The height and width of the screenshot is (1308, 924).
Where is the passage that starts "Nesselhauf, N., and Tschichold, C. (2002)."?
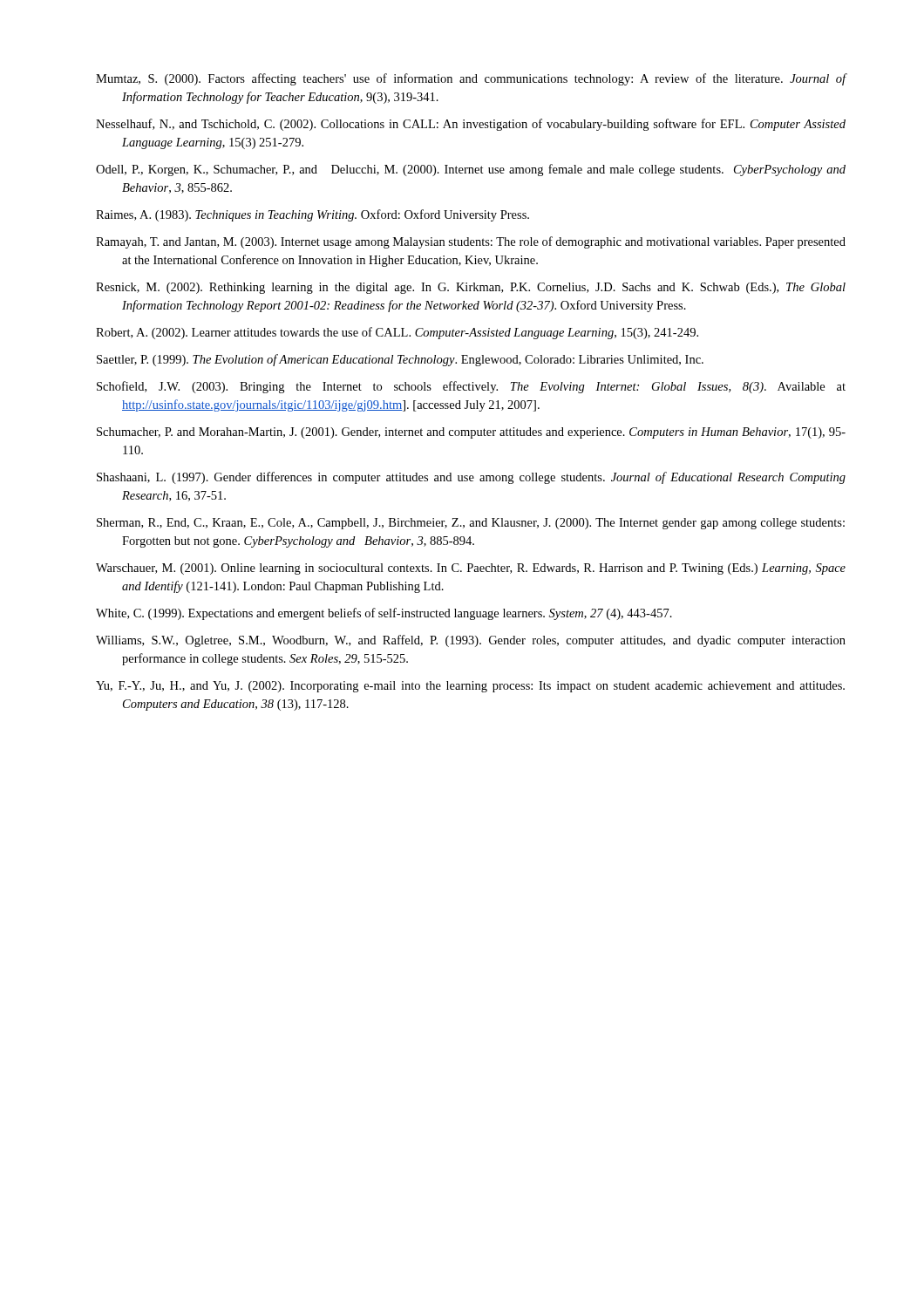pos(471,133)
